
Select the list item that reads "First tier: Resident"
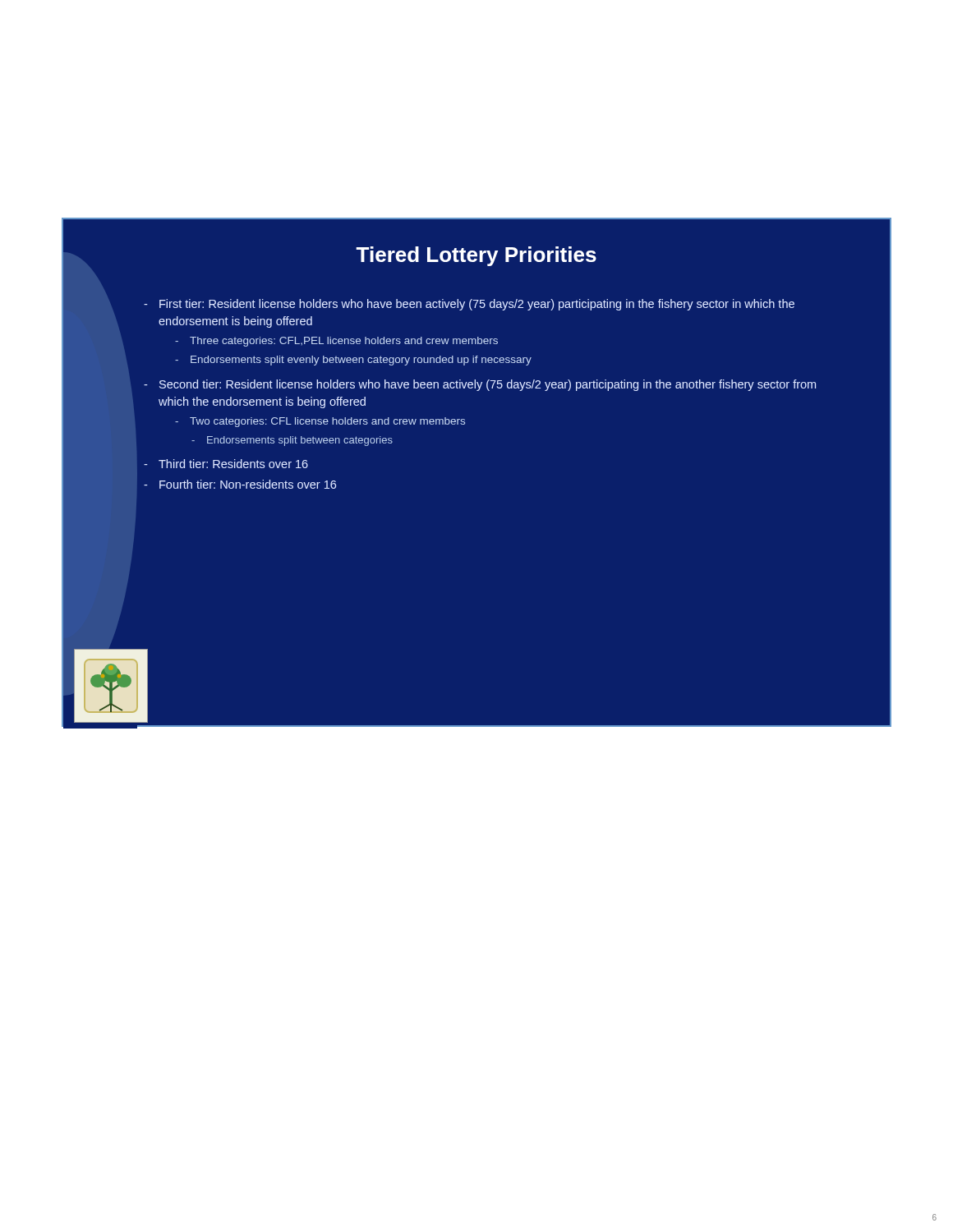477,312
